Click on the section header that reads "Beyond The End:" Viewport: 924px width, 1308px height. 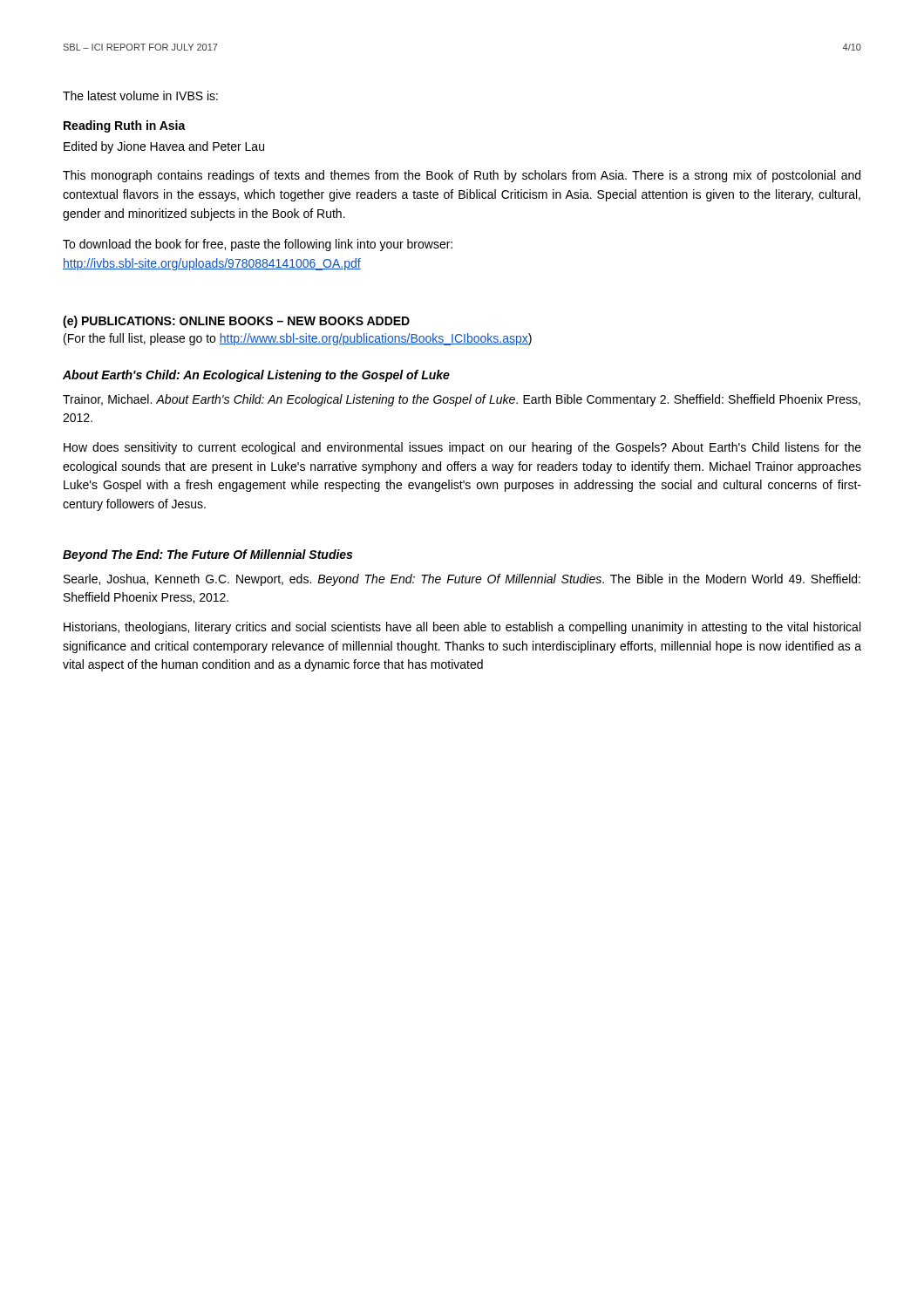pos(208,554)
